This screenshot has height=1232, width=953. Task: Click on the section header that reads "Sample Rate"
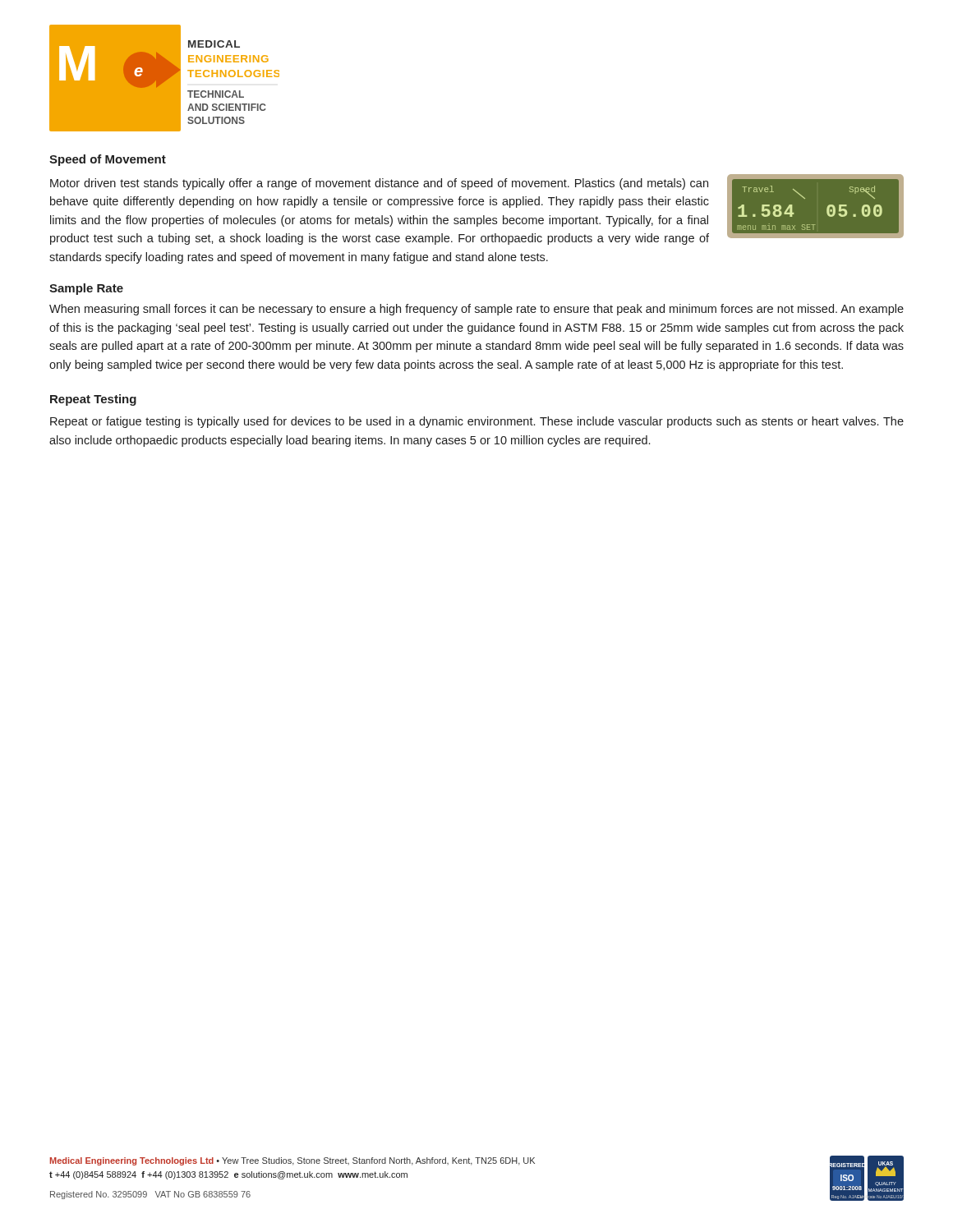click(86, 288)
